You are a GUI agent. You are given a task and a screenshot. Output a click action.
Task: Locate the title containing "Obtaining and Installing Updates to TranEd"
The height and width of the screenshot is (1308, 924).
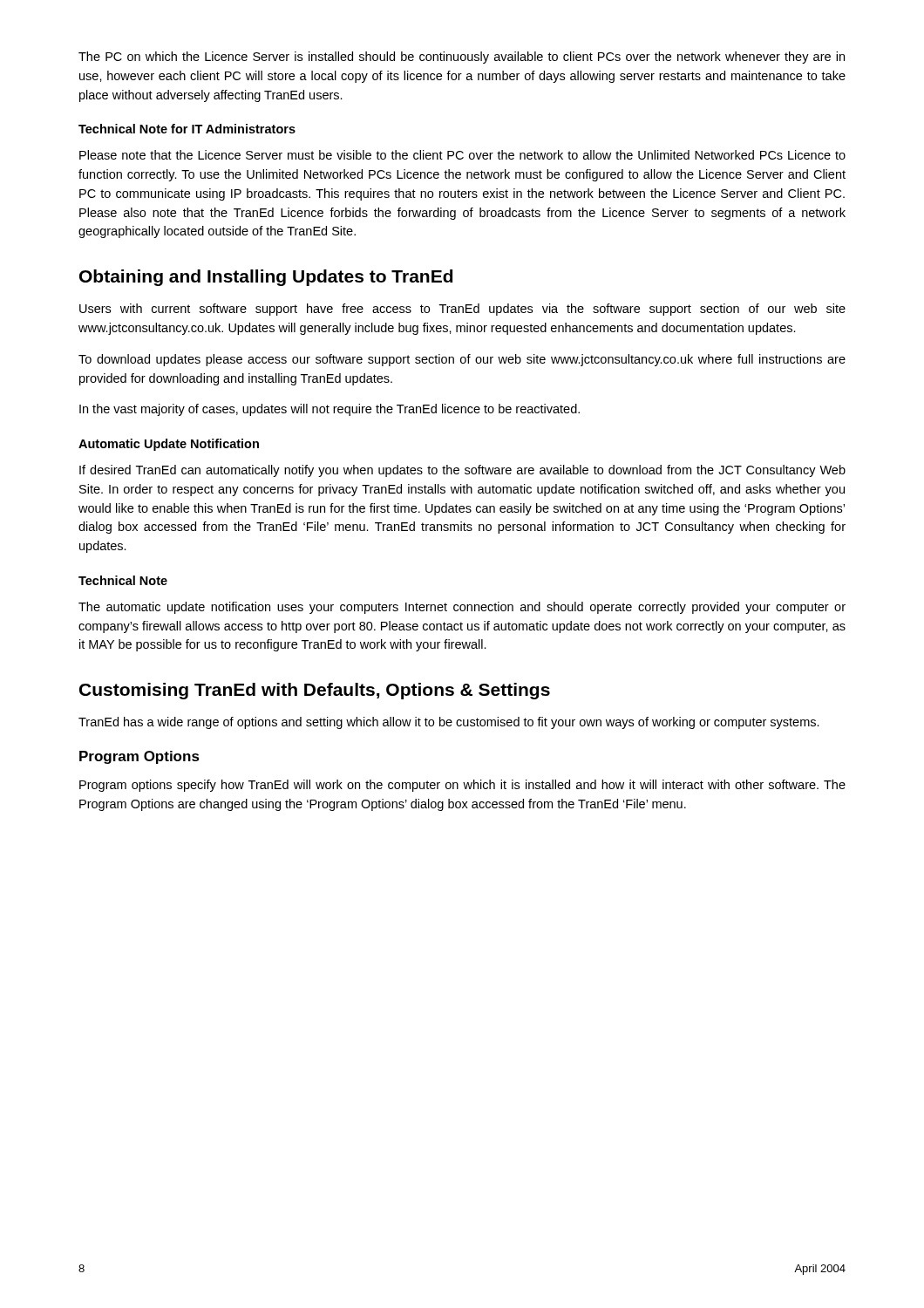tap(266, 276)
